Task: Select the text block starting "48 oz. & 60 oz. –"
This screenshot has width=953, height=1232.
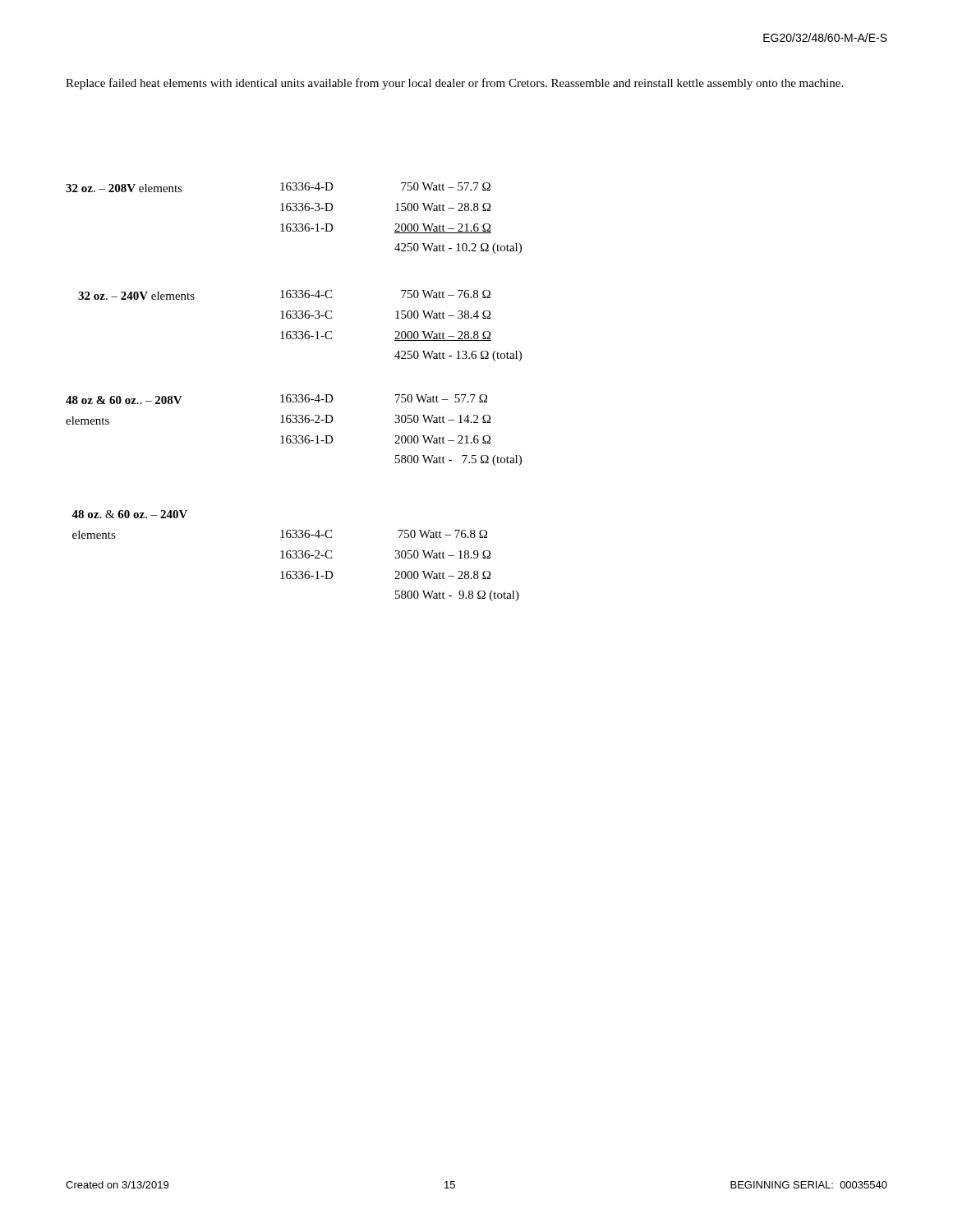Action: 476,554
